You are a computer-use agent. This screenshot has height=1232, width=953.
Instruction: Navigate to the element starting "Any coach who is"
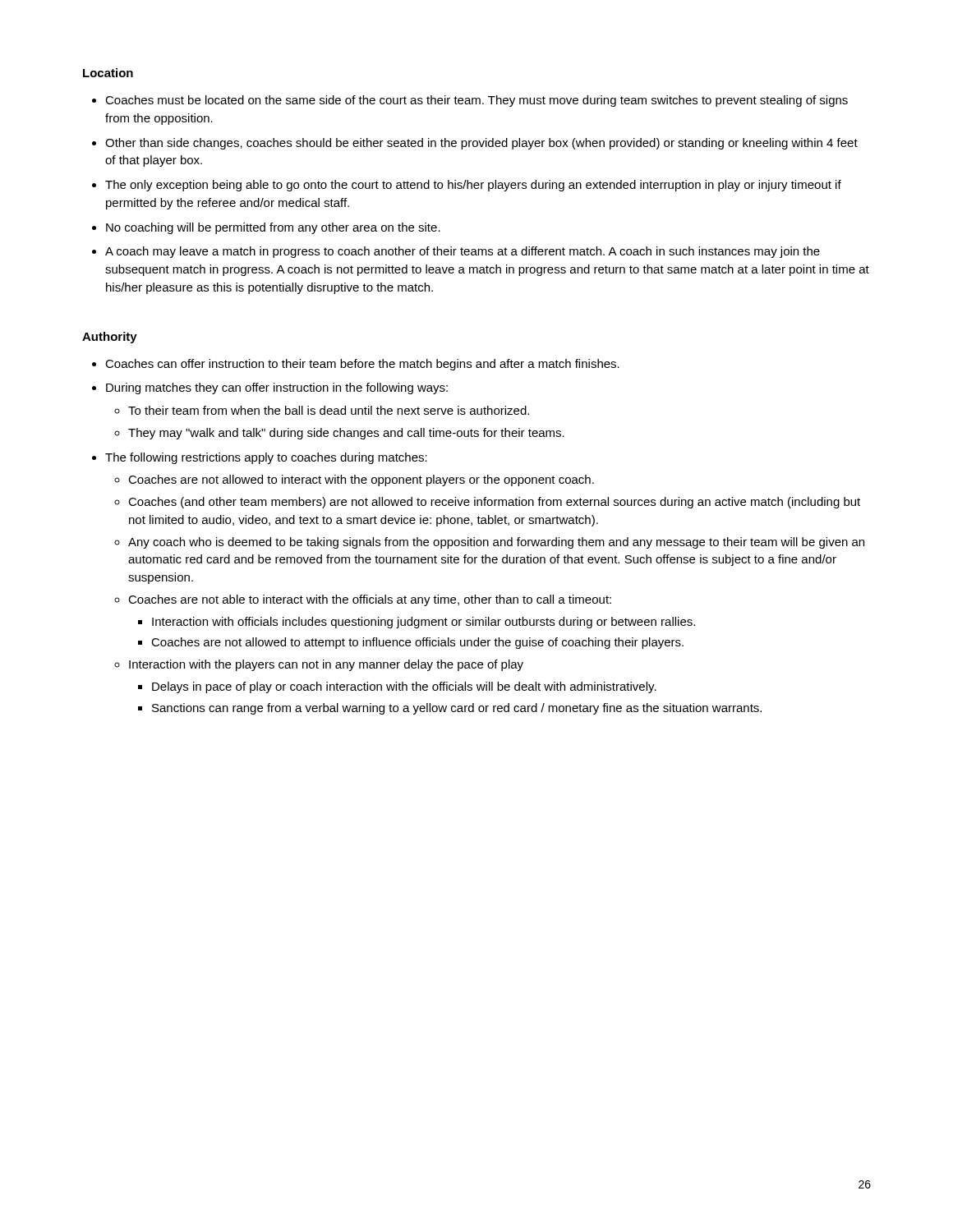[x=497, y=559]
